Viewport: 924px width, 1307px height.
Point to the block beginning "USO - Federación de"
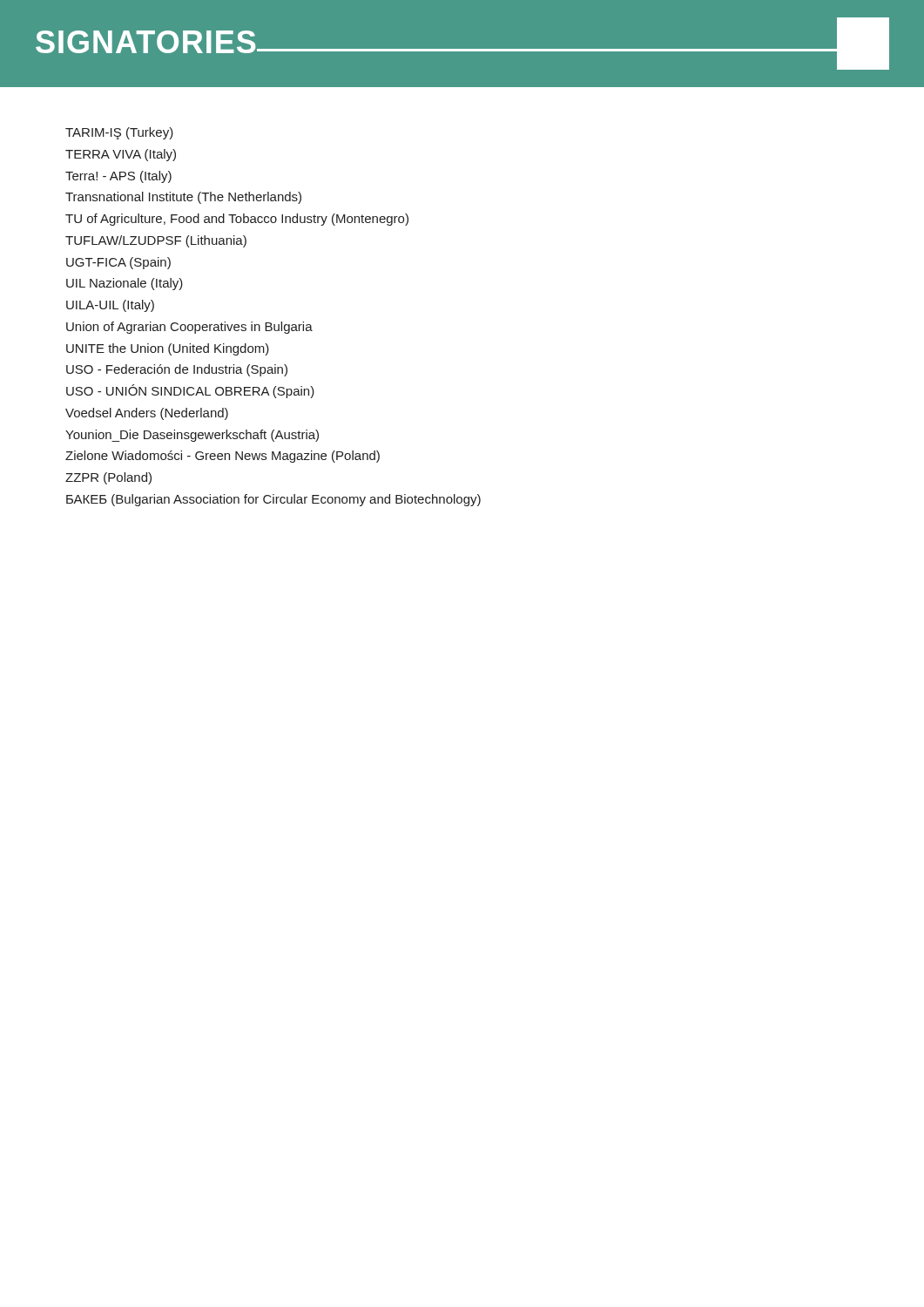(177, 369)
